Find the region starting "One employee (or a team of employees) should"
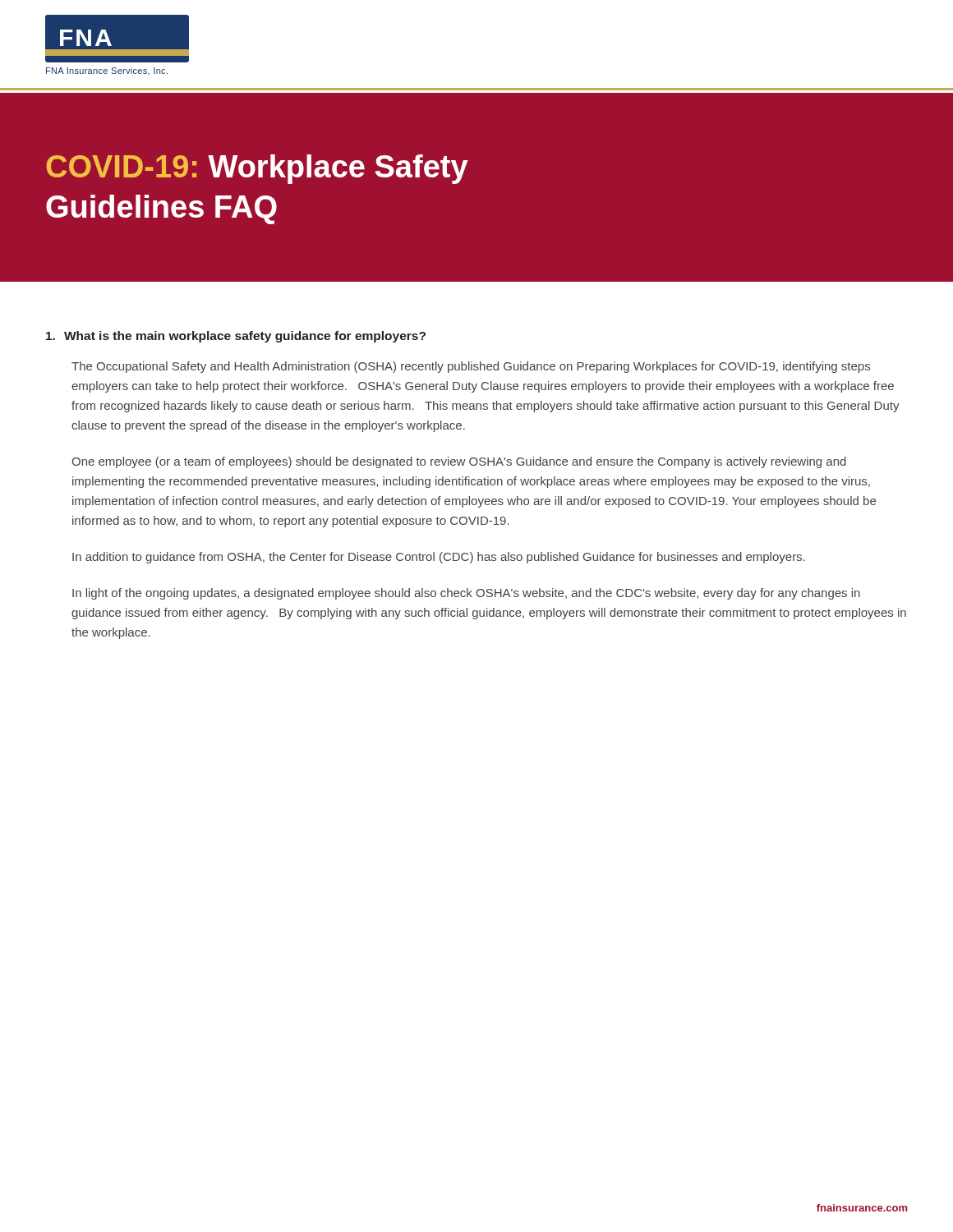Image resolution: width=953 pixels, height=1232 pixels. [x=474, y=491]
